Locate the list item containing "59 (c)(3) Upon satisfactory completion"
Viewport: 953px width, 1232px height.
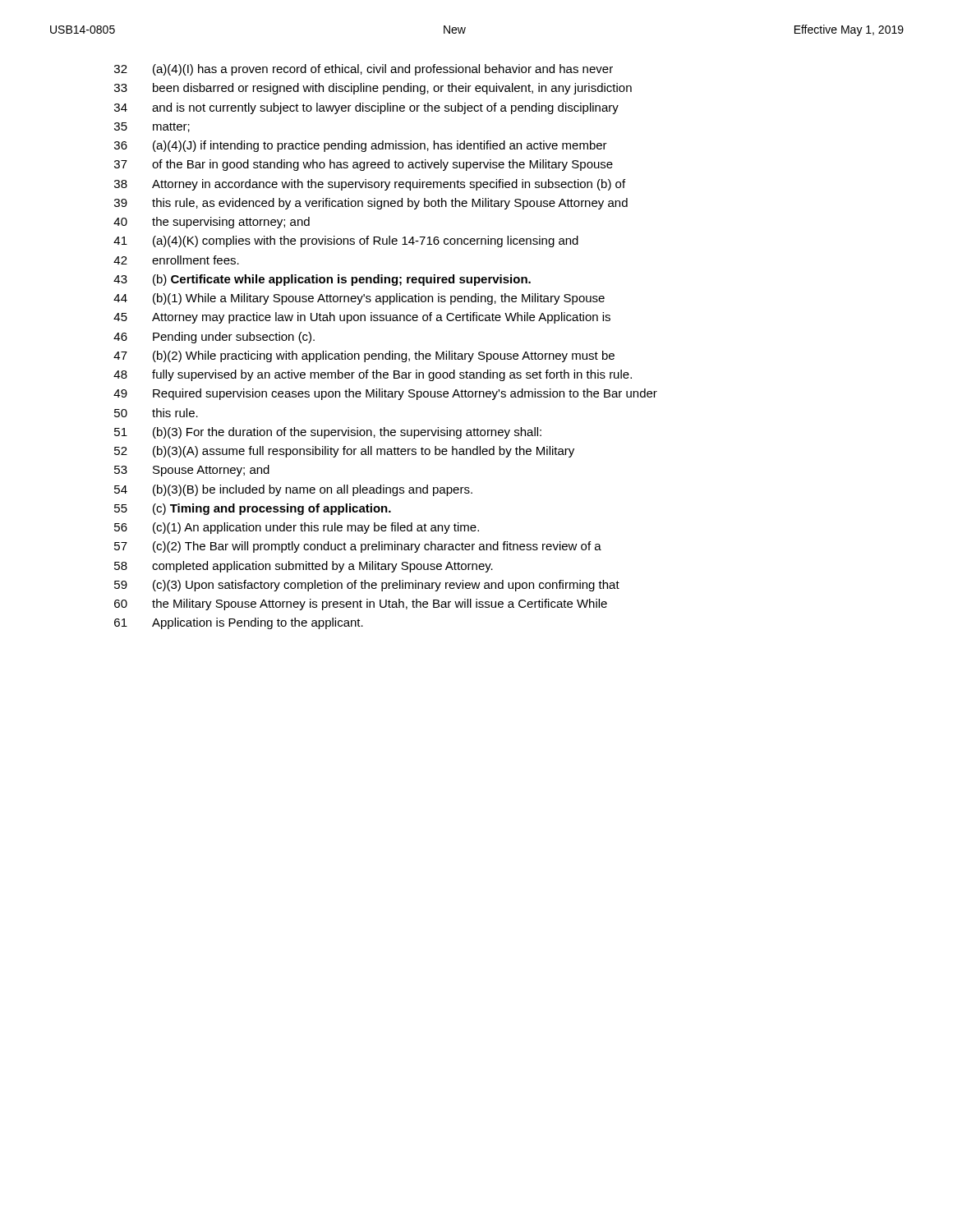(x=476, y=584)
